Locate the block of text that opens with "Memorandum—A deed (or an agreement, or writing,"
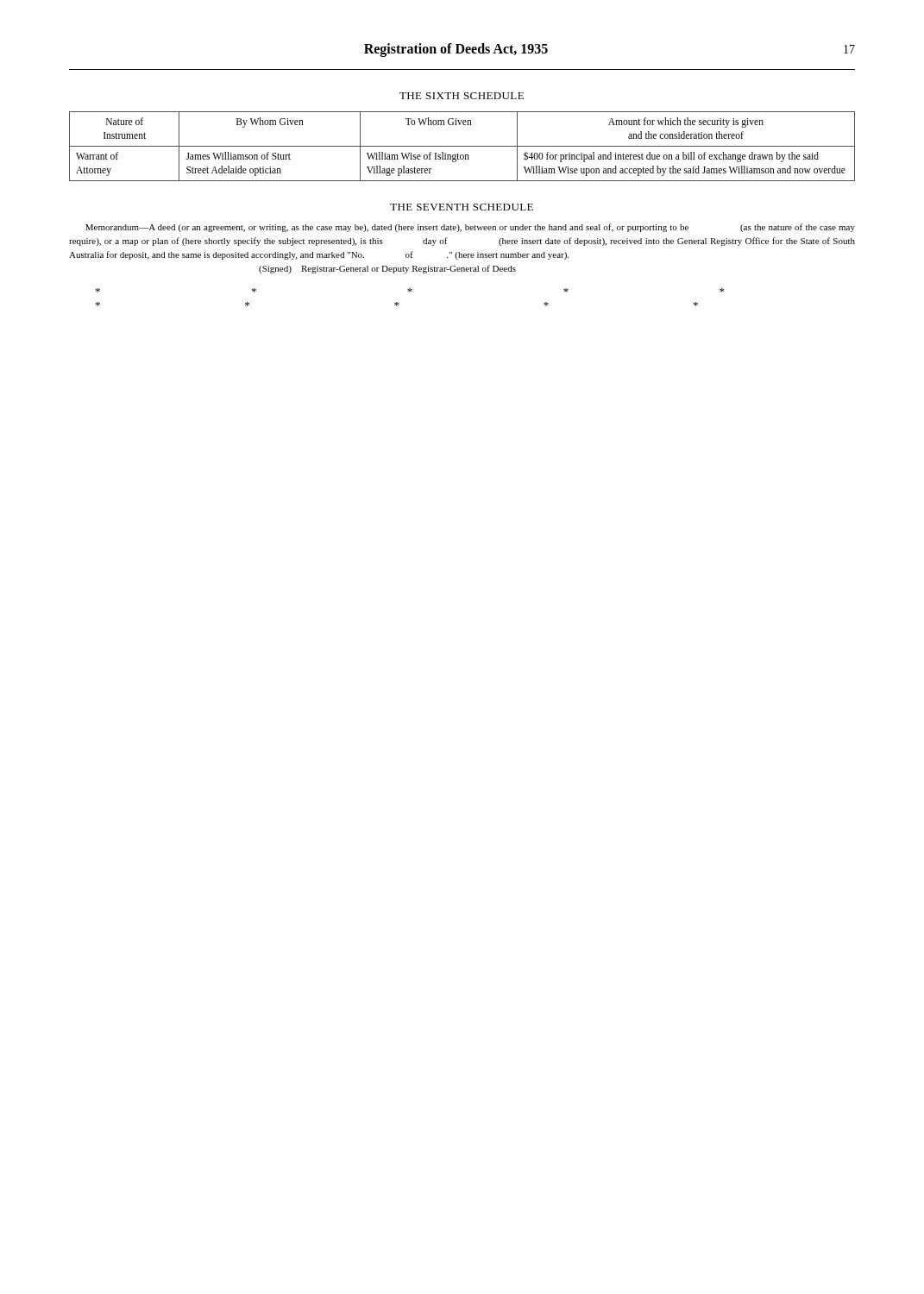The image size is (924, 1294). click(462, 248)
